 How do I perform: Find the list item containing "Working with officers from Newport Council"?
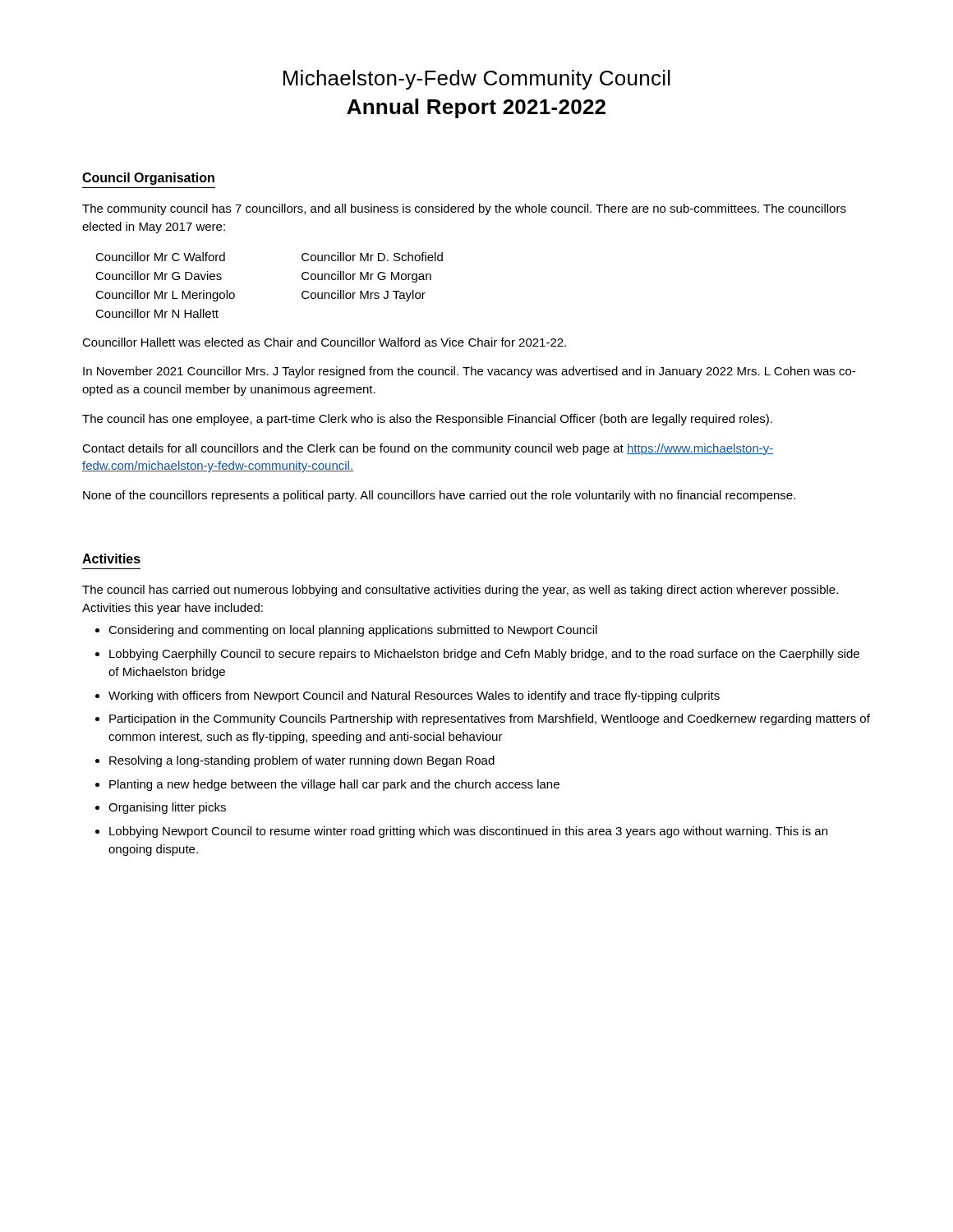pyautogui.click(x=414, y=695)
